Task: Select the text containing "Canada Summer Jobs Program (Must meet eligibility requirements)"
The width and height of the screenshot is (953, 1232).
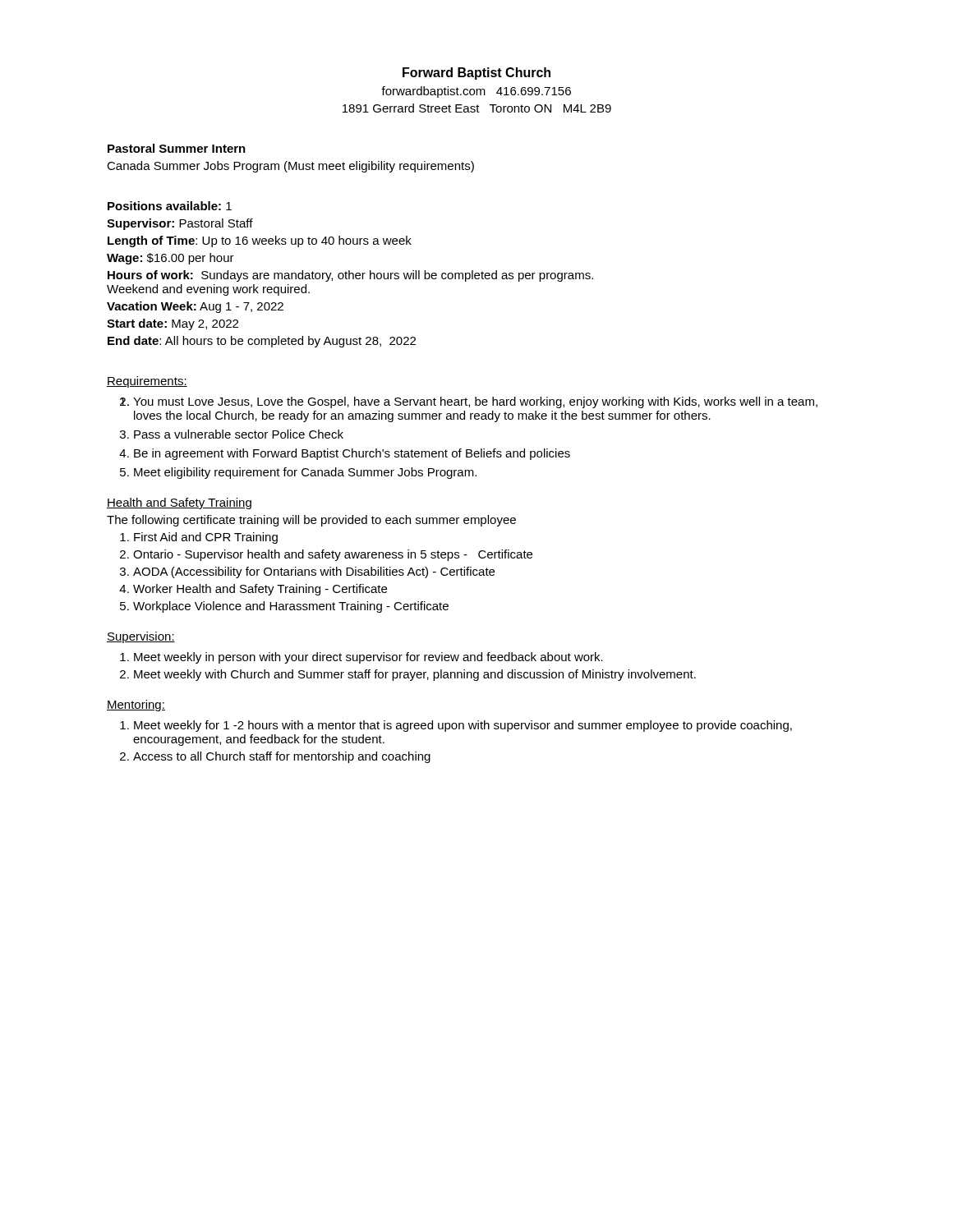Action: (x=291, y=166)
